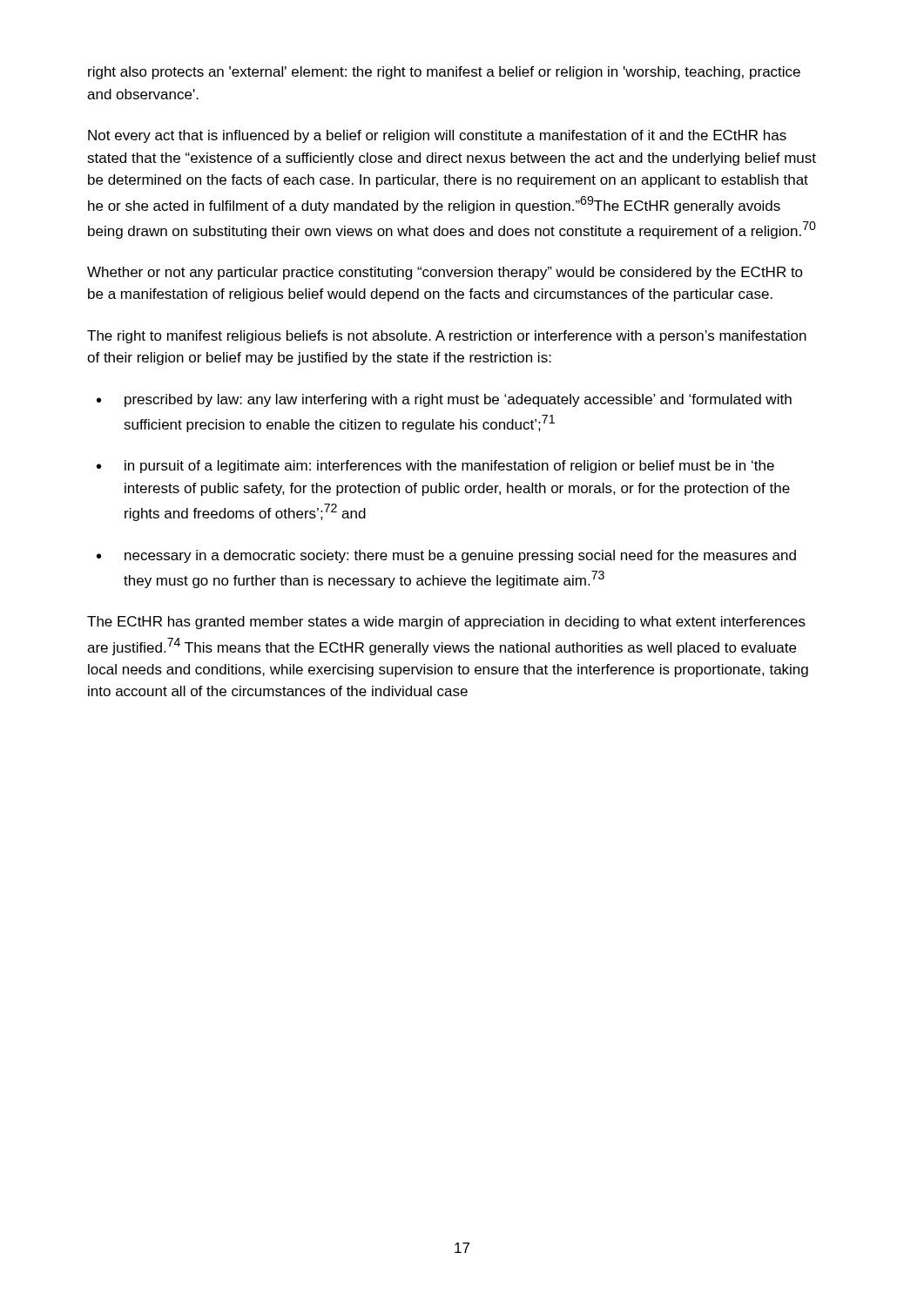The height and width of the screenshot is (1307, 924).
Task: Select the text starting "• necessary in a democratic society: there"
Action: pos(458,568)
